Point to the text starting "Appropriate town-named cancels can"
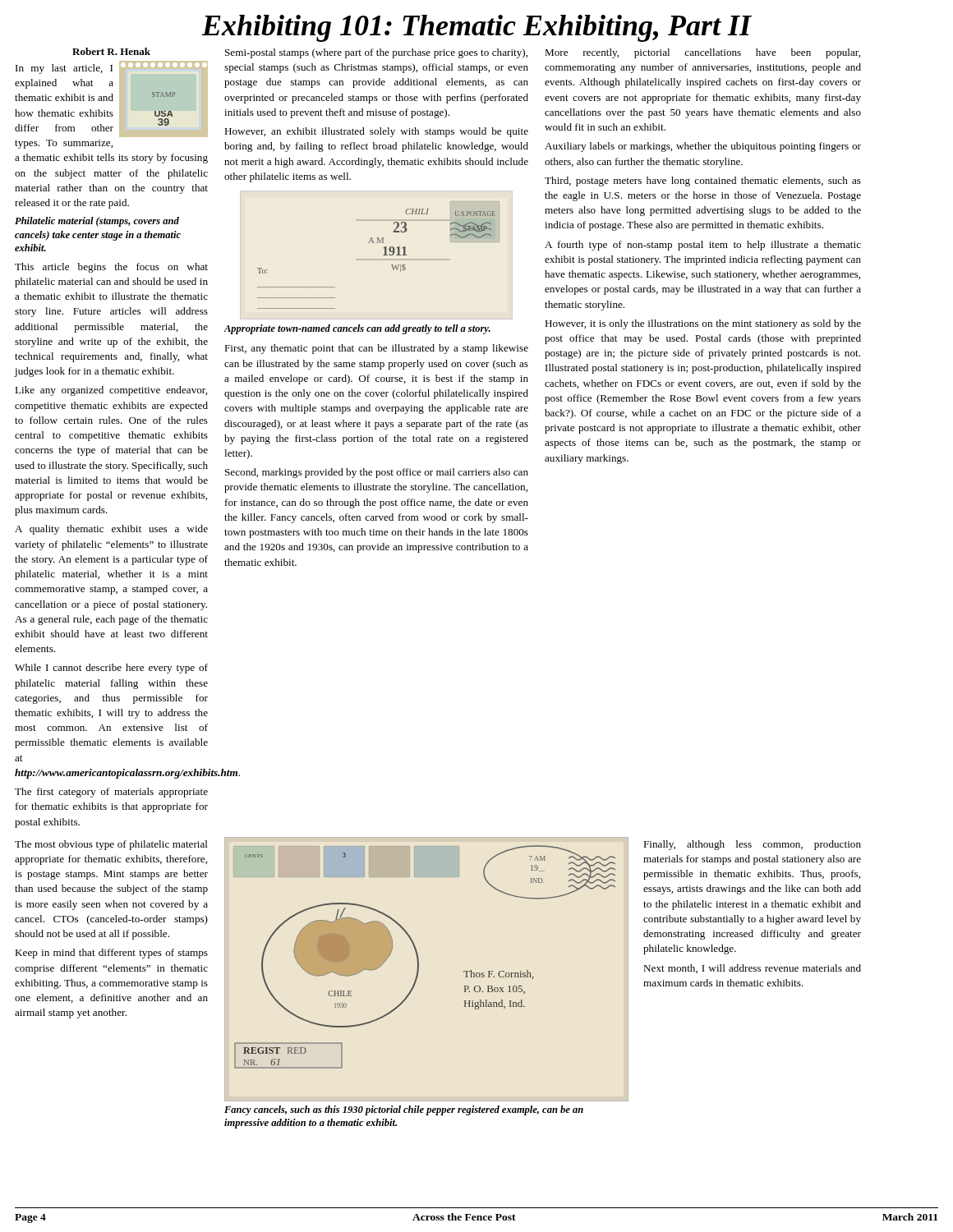 pos(358,329)
